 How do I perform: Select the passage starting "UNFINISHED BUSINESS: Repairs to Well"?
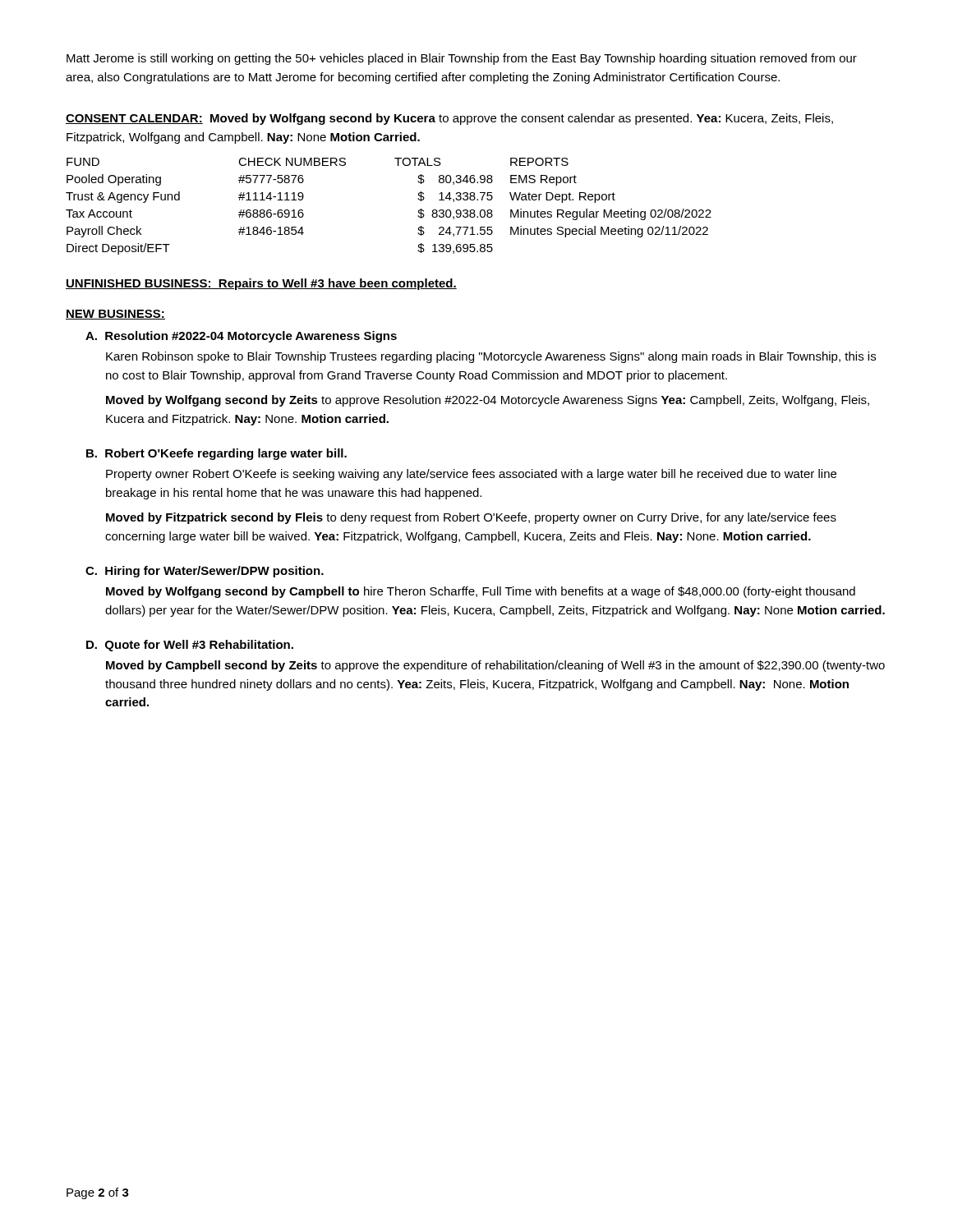[261, 283]
